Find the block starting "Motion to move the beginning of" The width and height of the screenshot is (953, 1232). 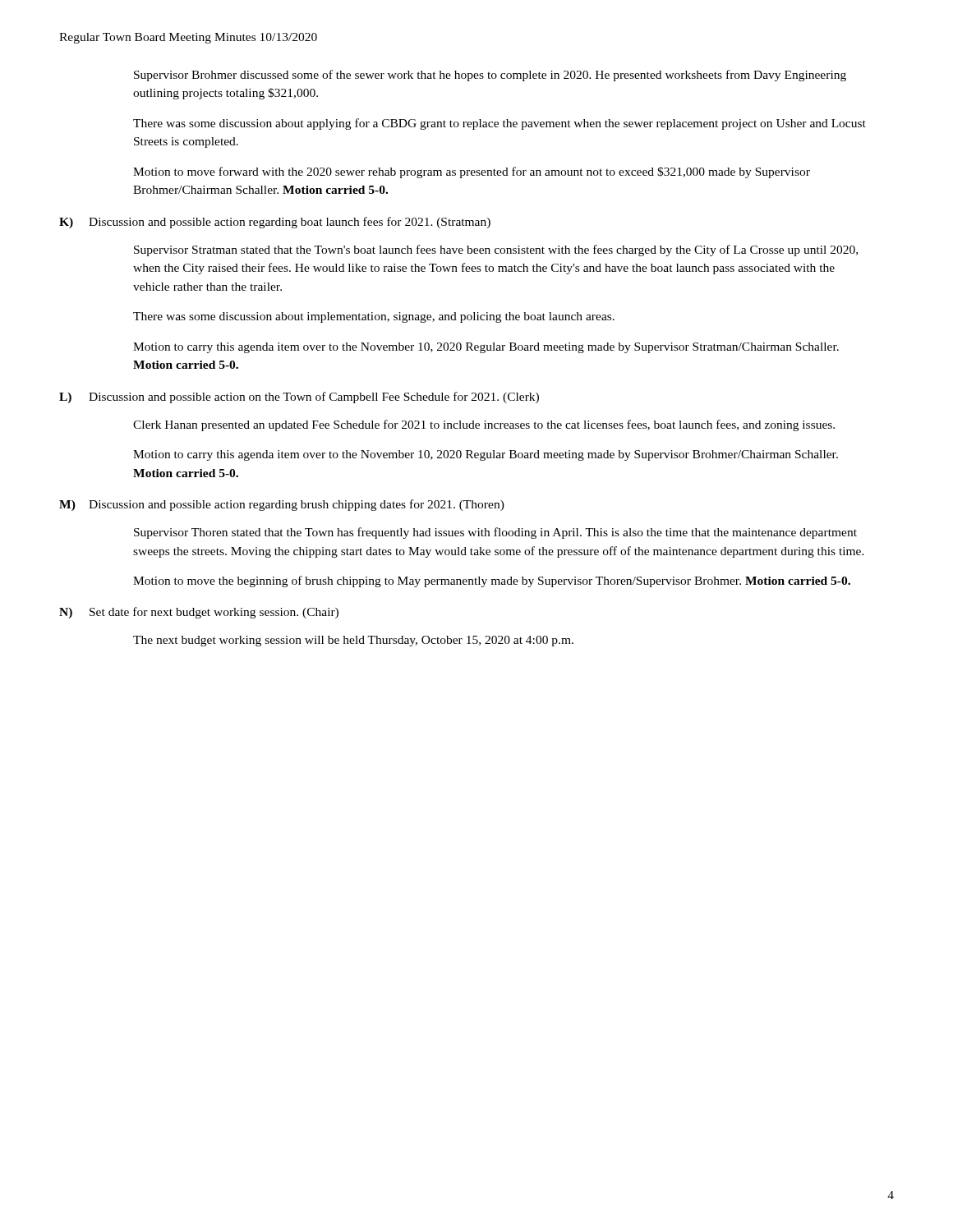492,580
